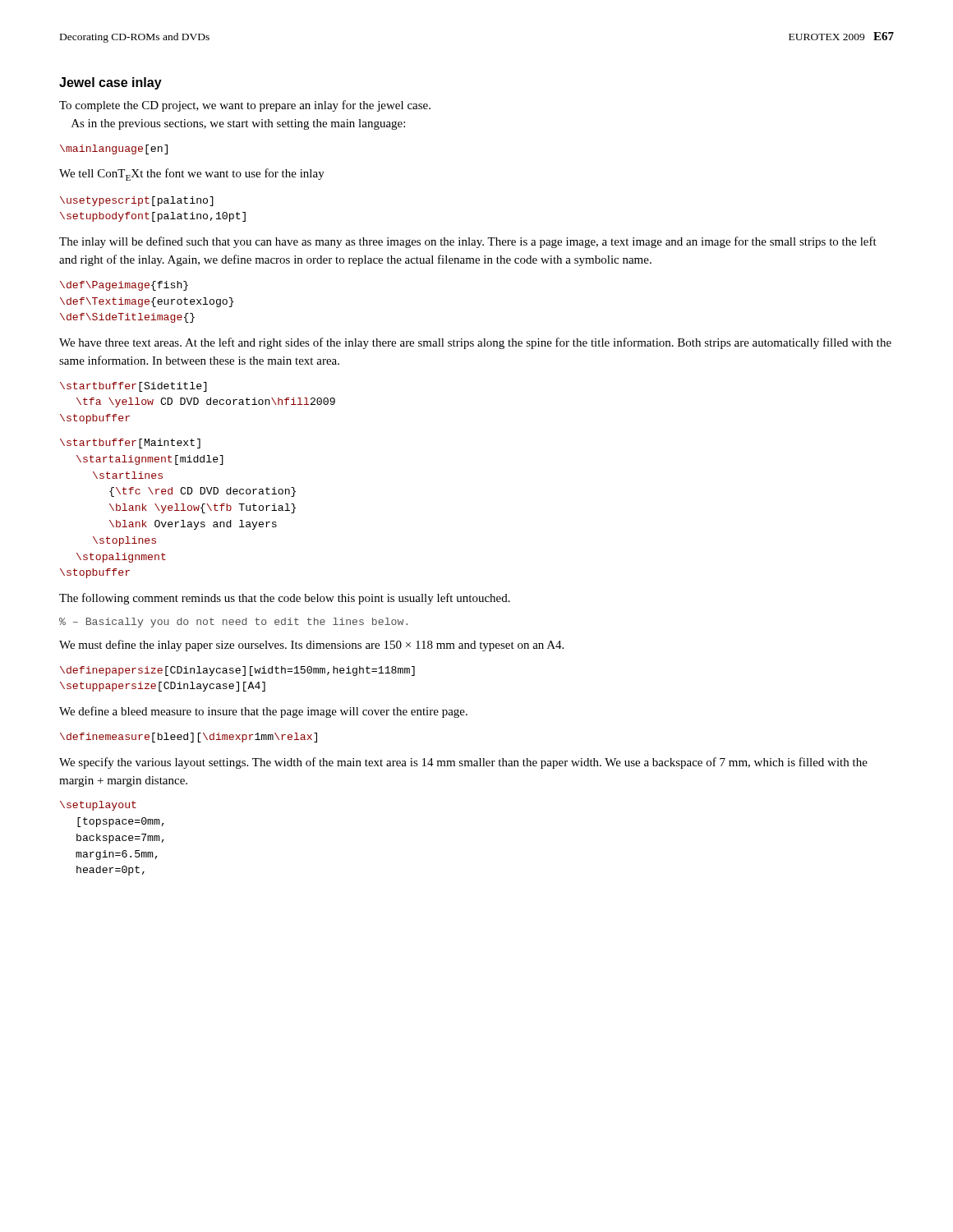
Task: Navigate to the region starting "\startbuffer[Sidetitle] \tfa \yellow CD DVD decoration\hfill2009 \stopbuffer"
Action: [x=134, y=387]
